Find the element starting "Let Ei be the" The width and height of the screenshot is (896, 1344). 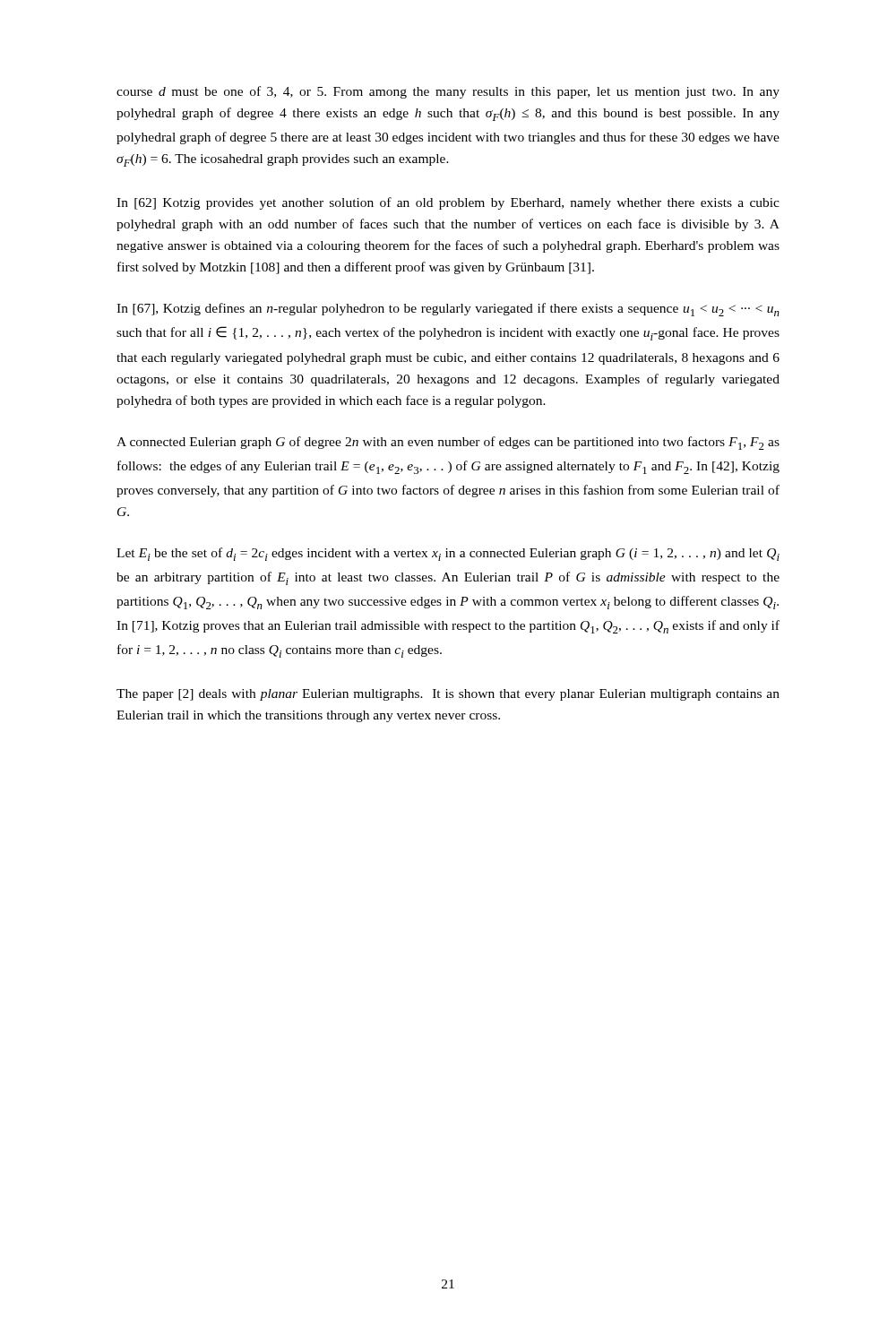click(x=448, y=603)
